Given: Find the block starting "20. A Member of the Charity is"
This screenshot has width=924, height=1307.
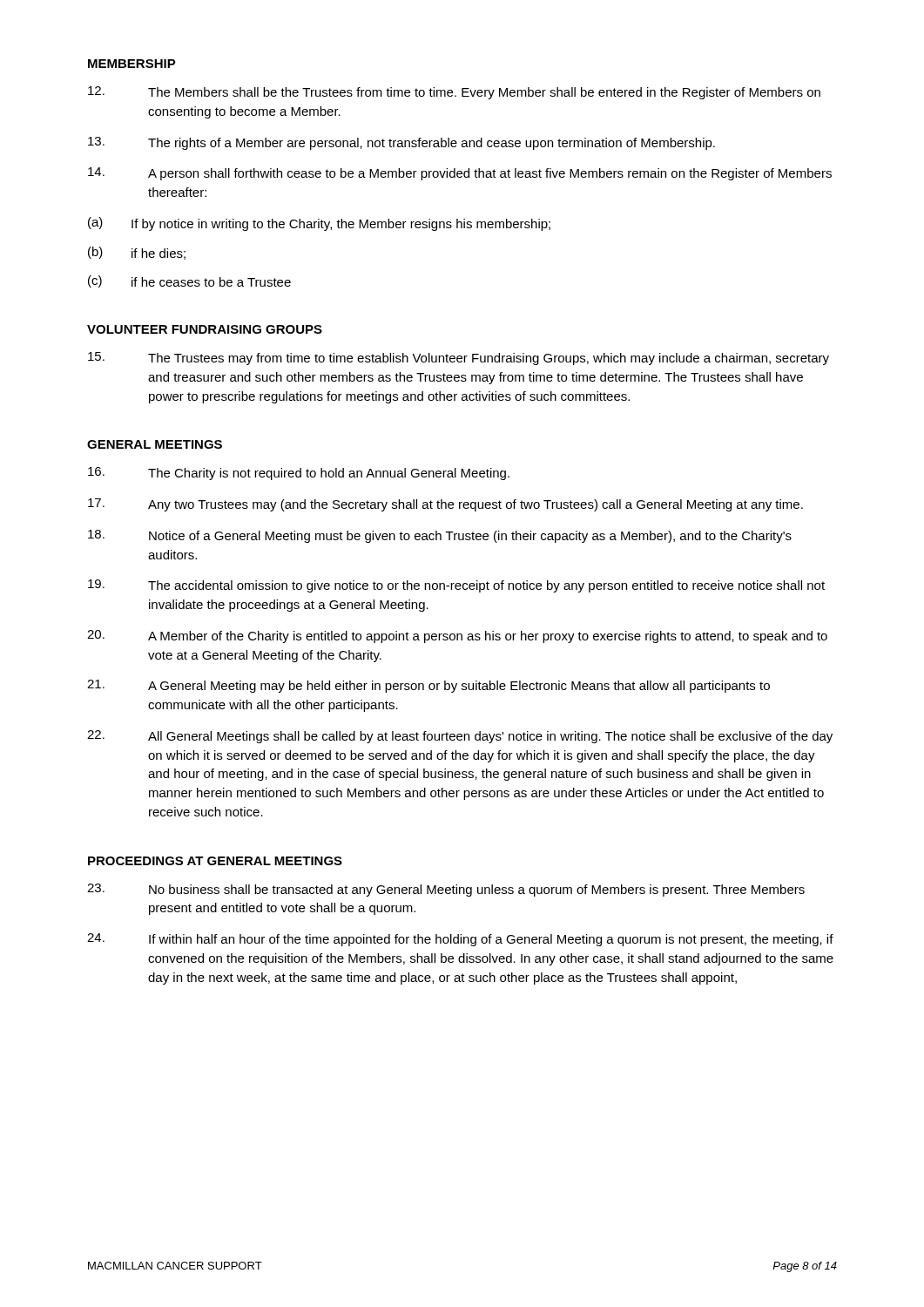Looking at the screenshot, I should pyautogui.click(x=462, y=645).
